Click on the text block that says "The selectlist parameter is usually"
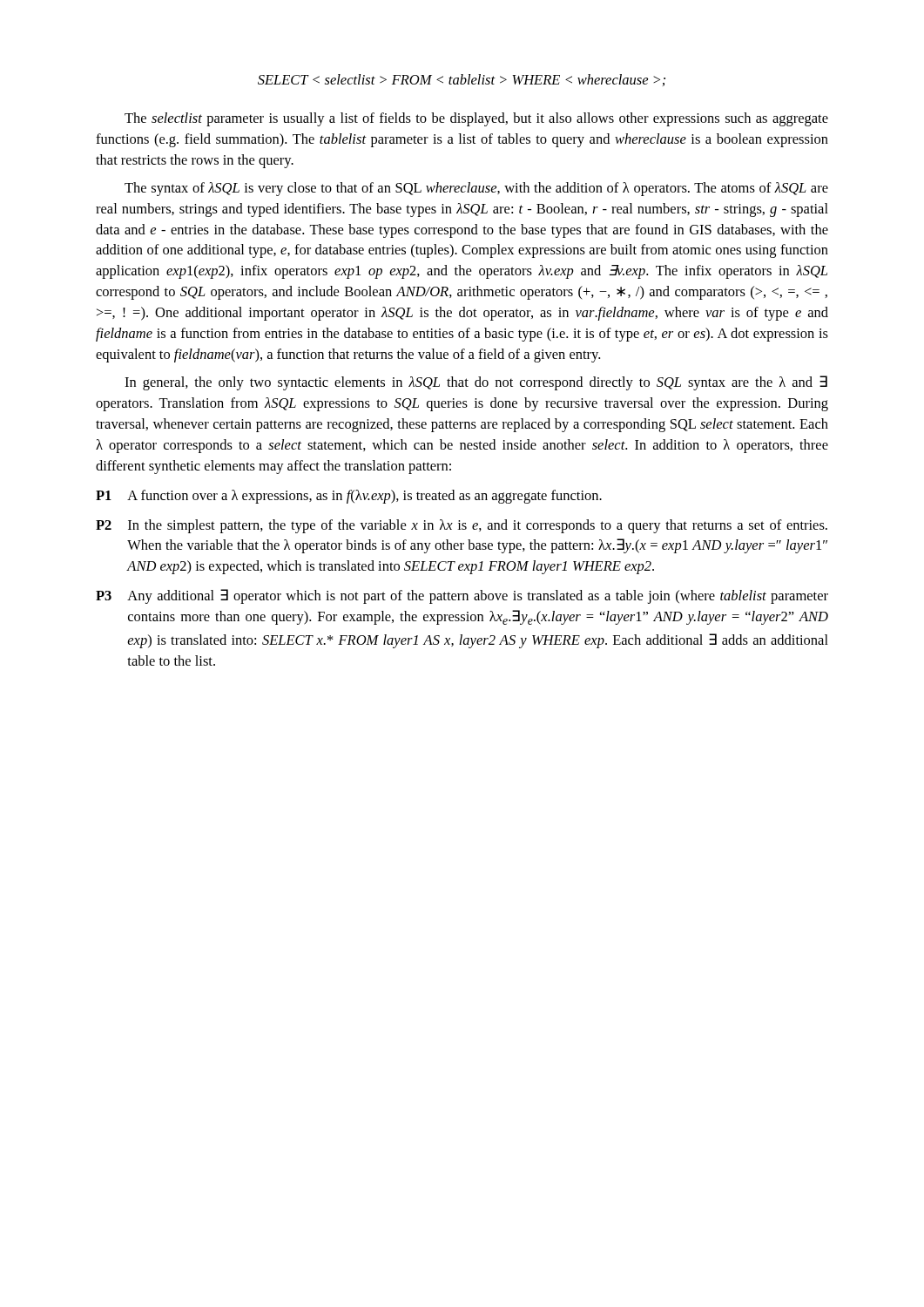924x1307 pixels. coord(462,139)
